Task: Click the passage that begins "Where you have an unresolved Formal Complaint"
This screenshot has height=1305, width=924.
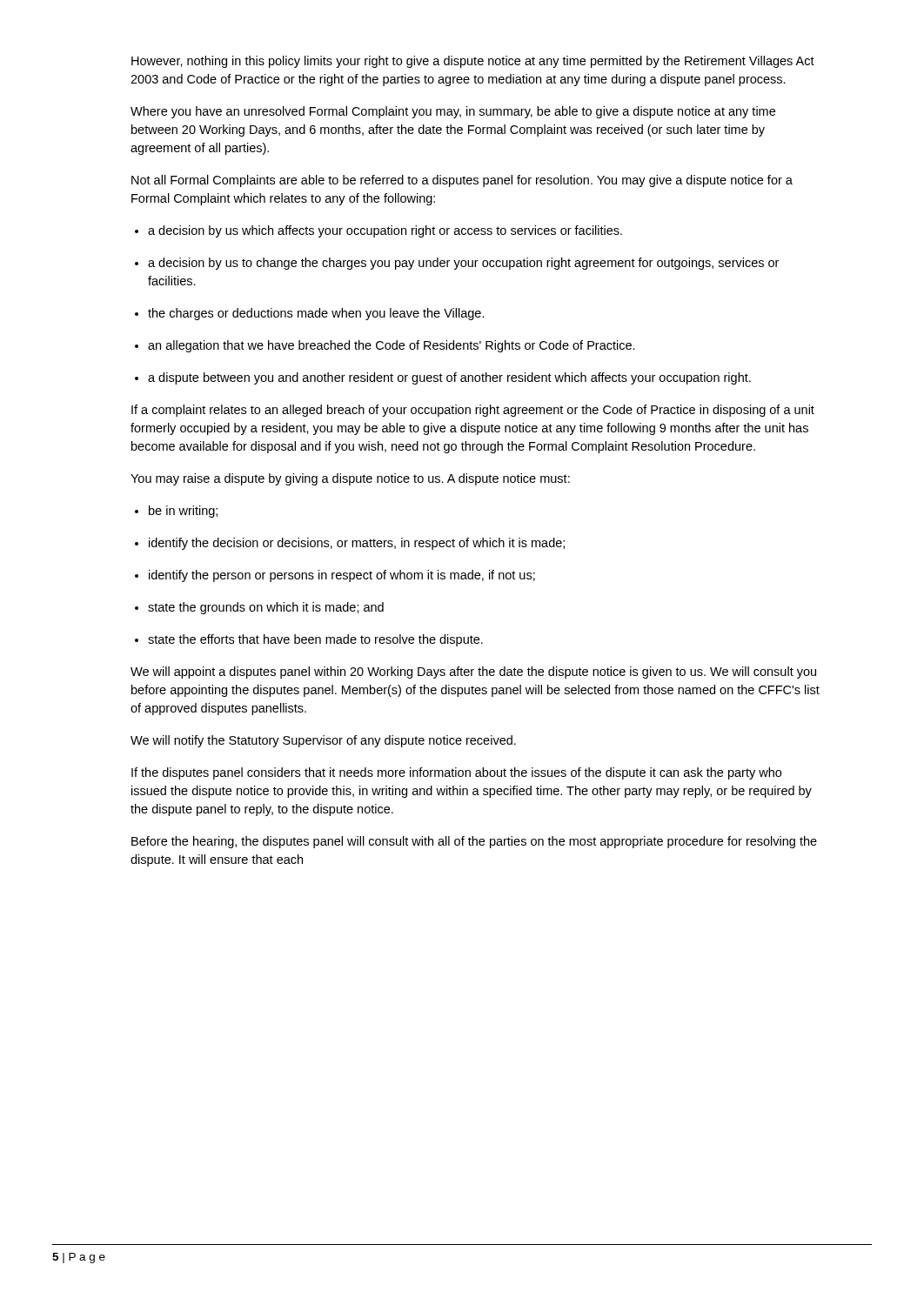Action: click(475, 130)
